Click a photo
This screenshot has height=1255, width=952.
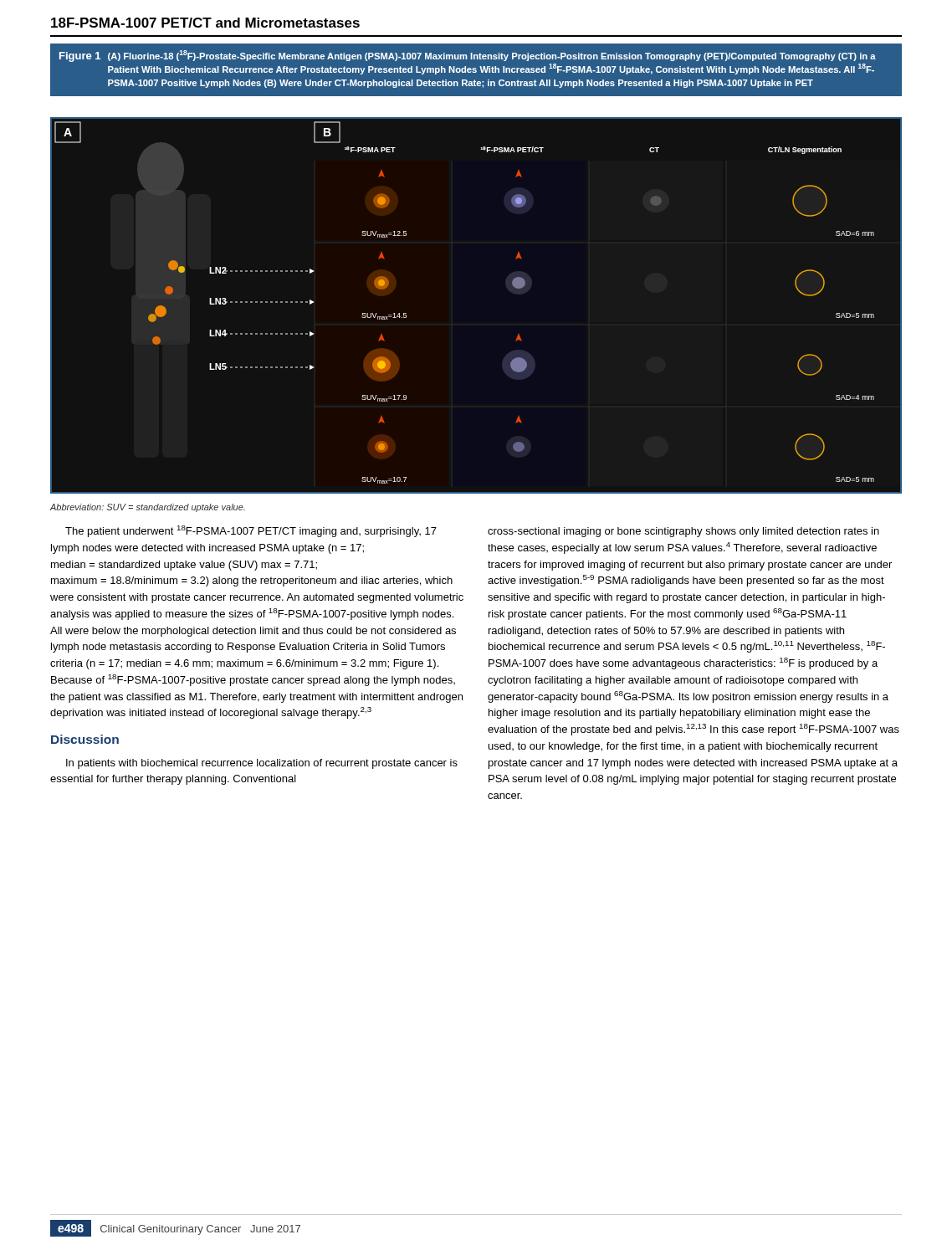click(x=476, y=305)
